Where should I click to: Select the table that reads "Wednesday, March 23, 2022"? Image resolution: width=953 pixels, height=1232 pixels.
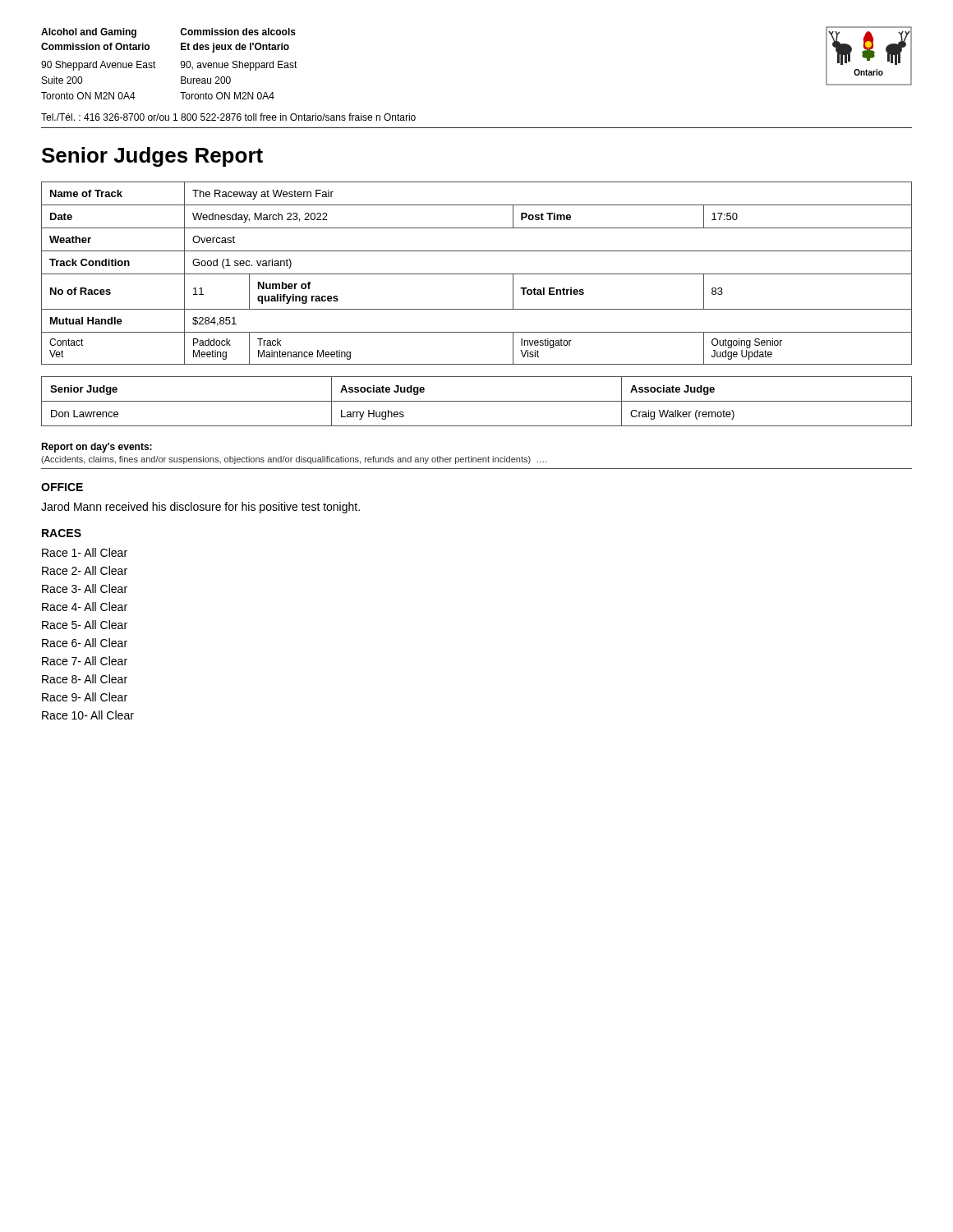pyautogui.click(x=476, y=273)
